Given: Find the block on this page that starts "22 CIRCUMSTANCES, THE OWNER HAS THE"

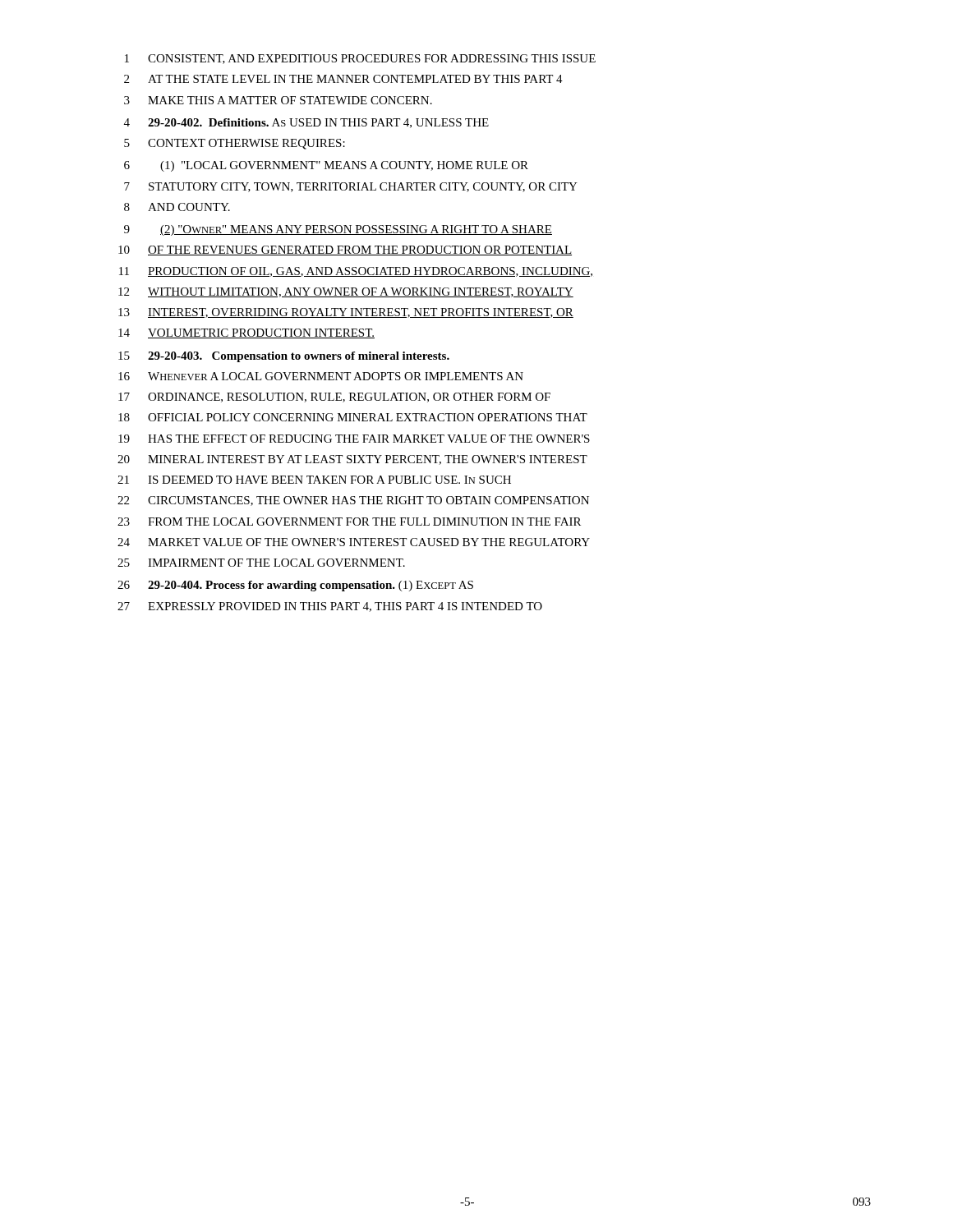Looking at the screenshot, I should click(485, 501).
